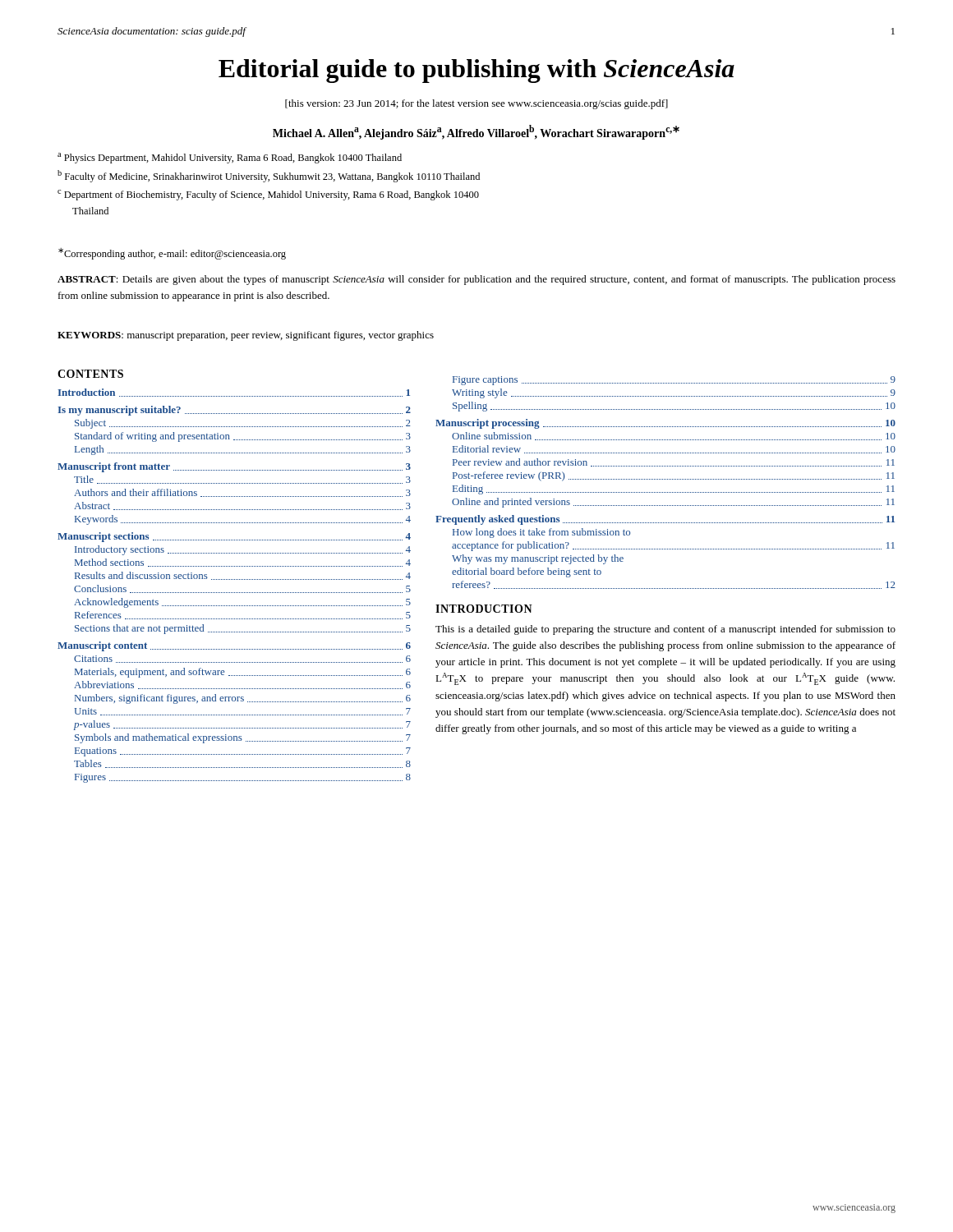Locate the element starting "Abbreviations 6"
Screen dimensions: 1232x953
tap(242, 685)
